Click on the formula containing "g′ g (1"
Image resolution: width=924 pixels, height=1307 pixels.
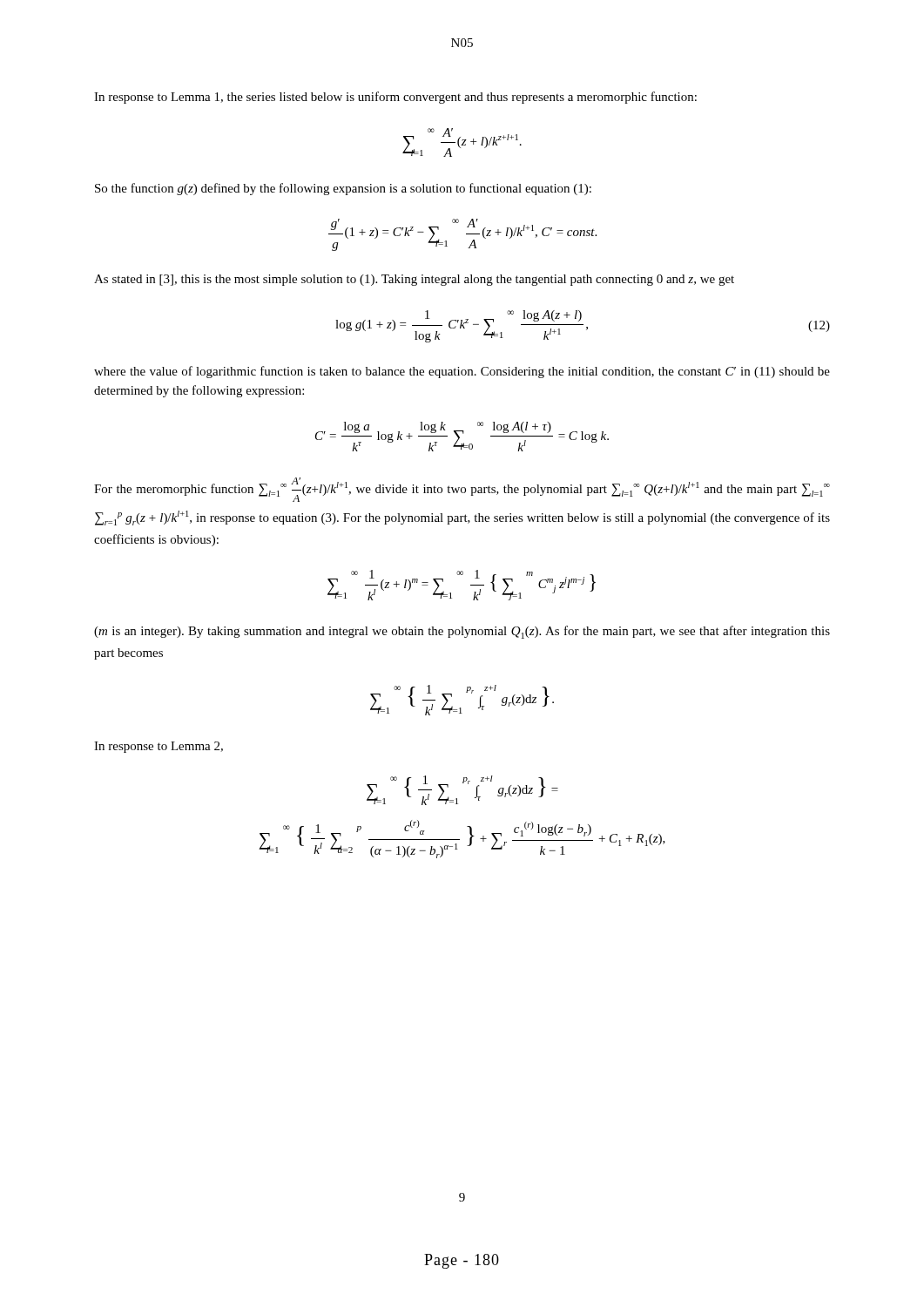463,233
